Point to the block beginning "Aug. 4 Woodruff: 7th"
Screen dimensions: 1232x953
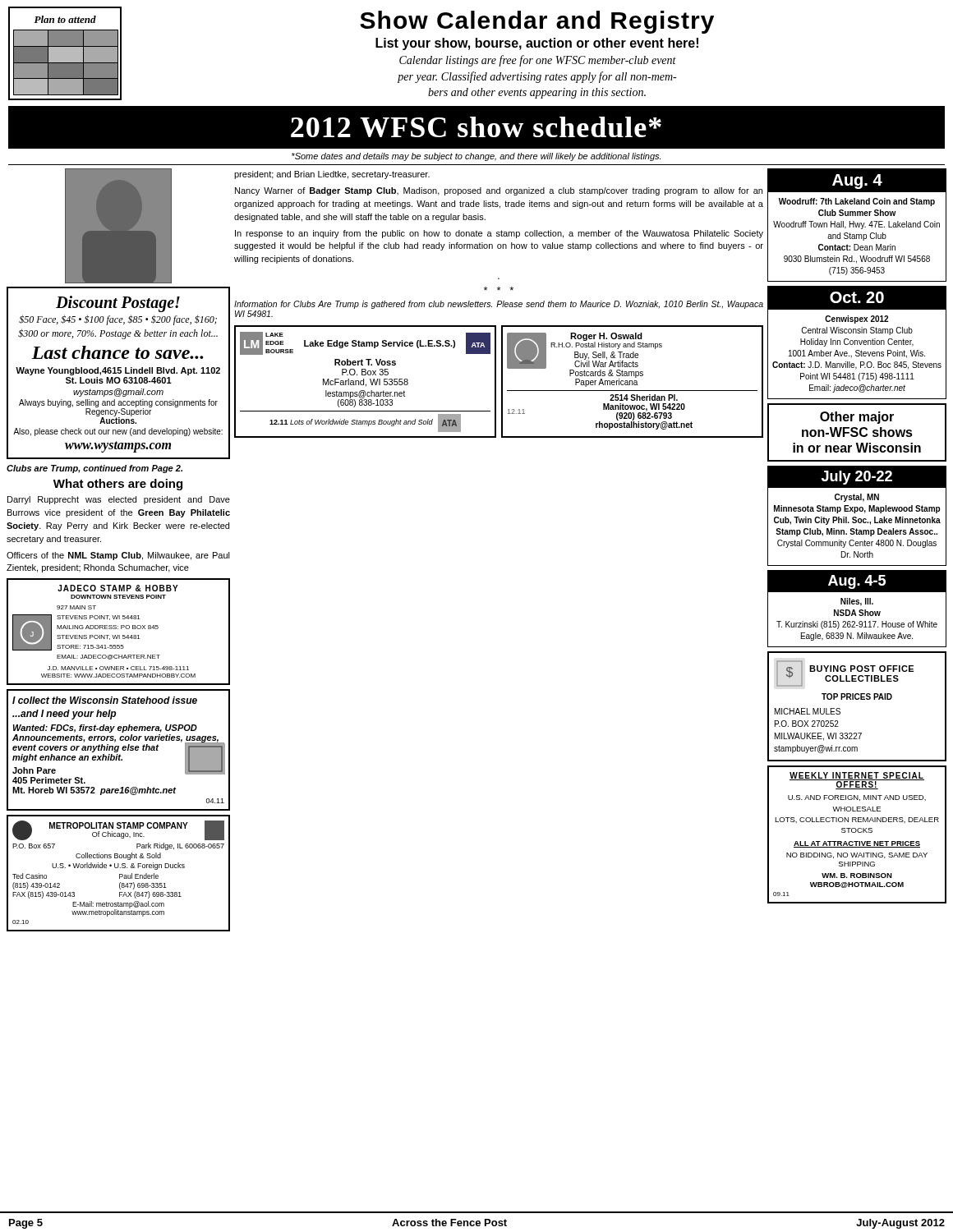pyautogui.click(x=857, y=225)
